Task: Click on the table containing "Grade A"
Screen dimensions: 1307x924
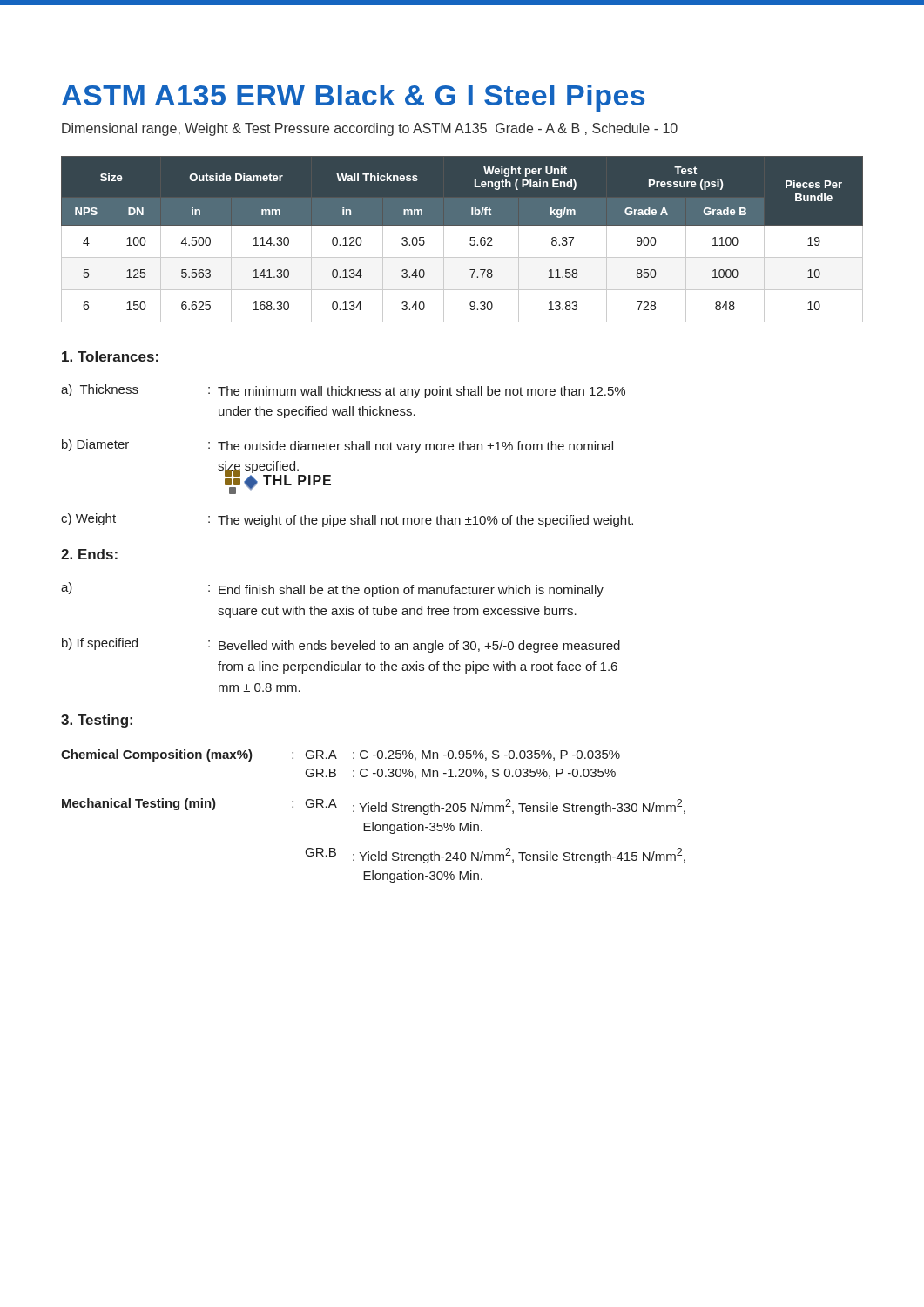Action: coord(462,239)
